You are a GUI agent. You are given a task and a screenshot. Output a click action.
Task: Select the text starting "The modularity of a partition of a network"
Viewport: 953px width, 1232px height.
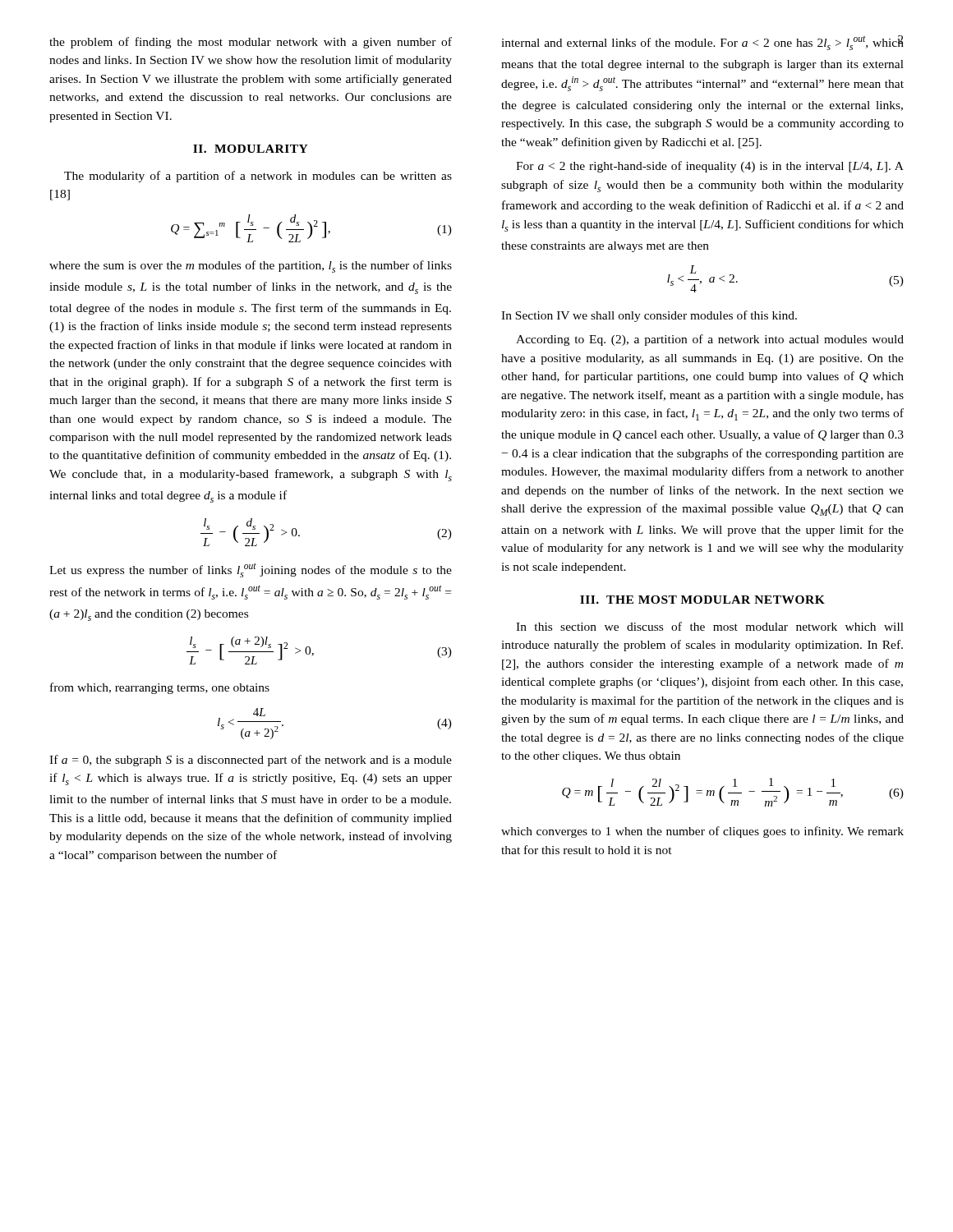(251, 185)
